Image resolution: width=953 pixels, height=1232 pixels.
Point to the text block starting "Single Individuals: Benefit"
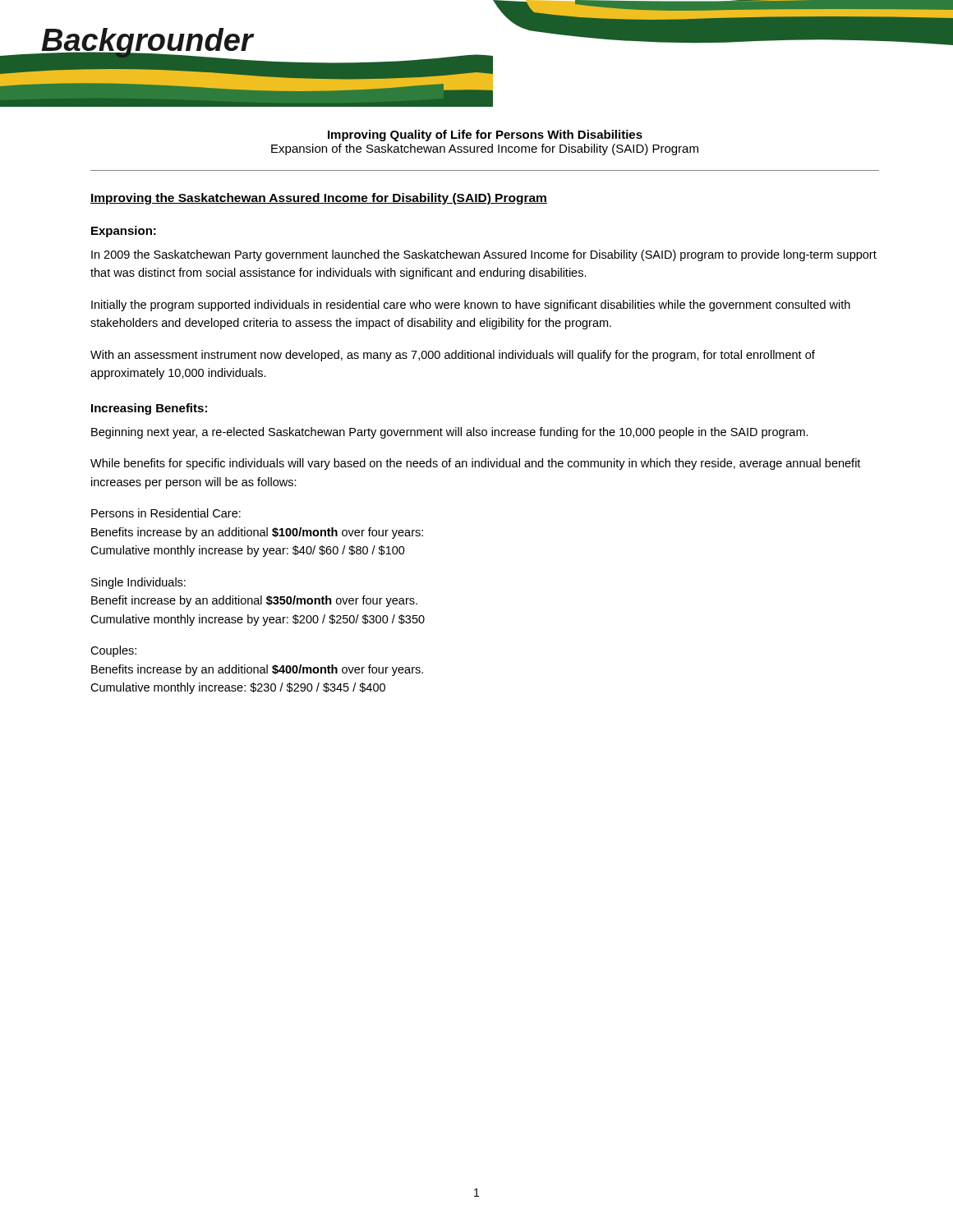pos(258,600)
